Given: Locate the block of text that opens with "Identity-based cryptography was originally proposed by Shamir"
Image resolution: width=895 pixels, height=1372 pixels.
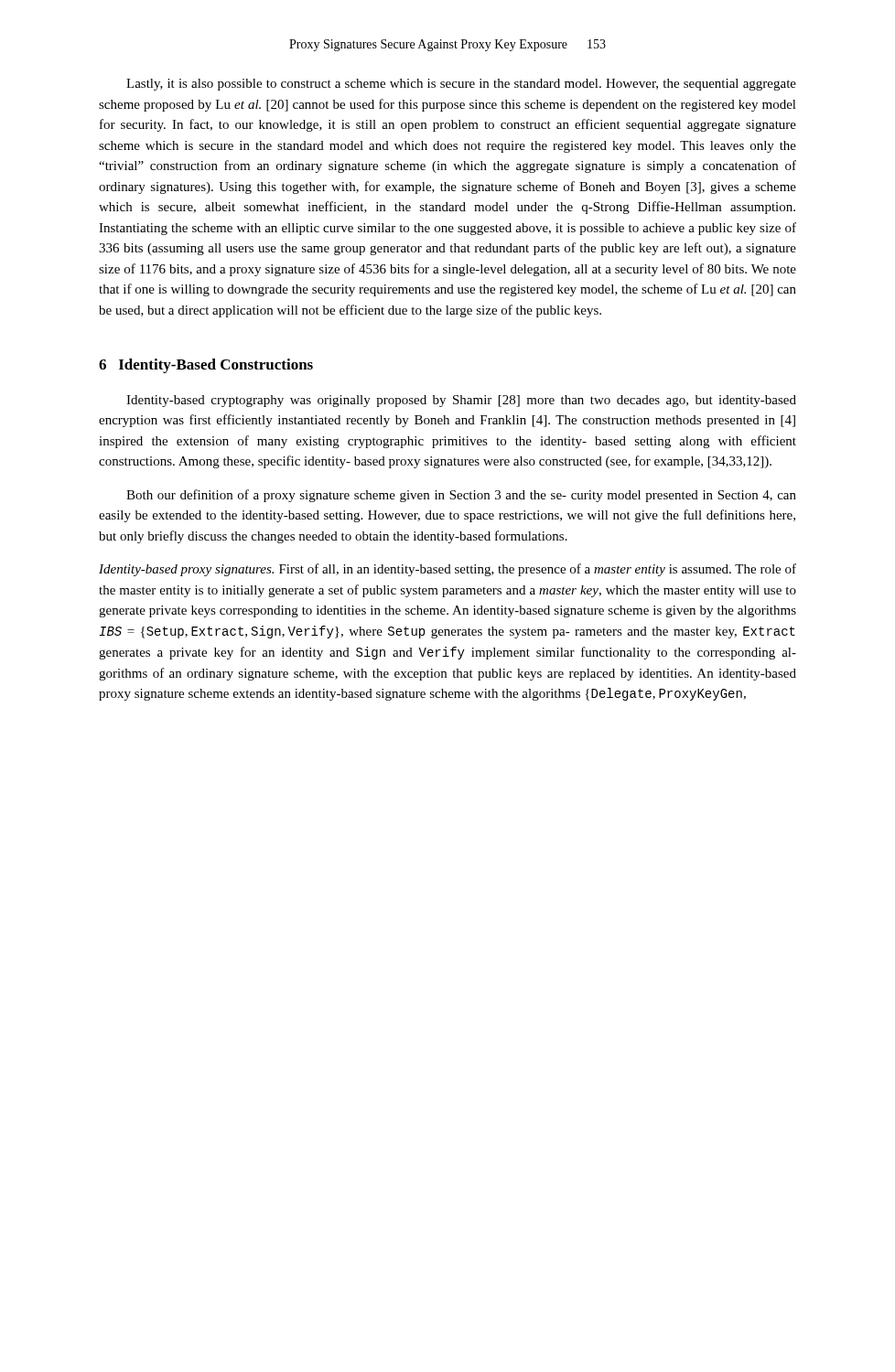Looking at the screenshot, I should tap(448, 430).
